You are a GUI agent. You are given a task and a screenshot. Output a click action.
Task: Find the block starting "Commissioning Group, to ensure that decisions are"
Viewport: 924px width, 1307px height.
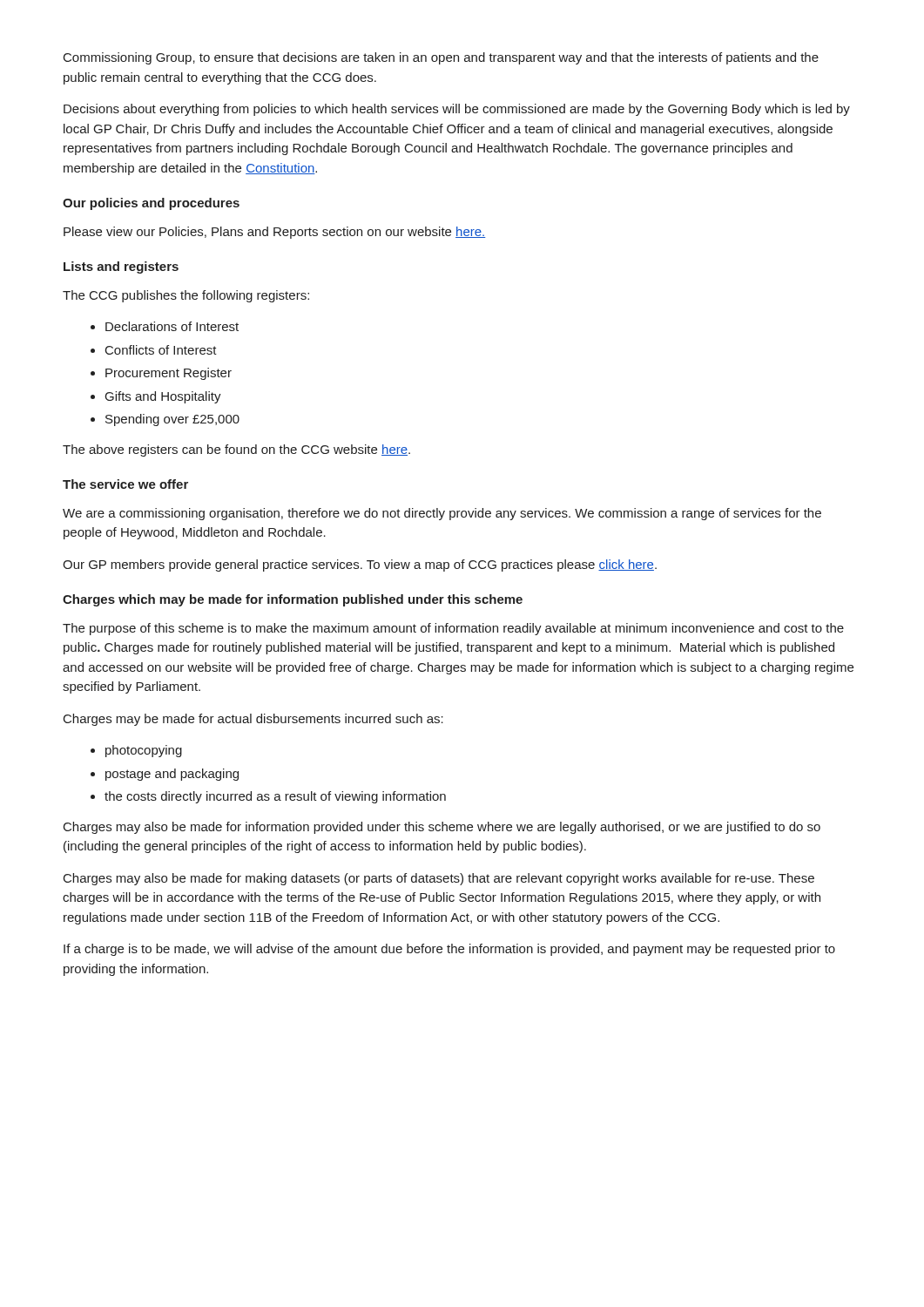[x=459, y=68]
